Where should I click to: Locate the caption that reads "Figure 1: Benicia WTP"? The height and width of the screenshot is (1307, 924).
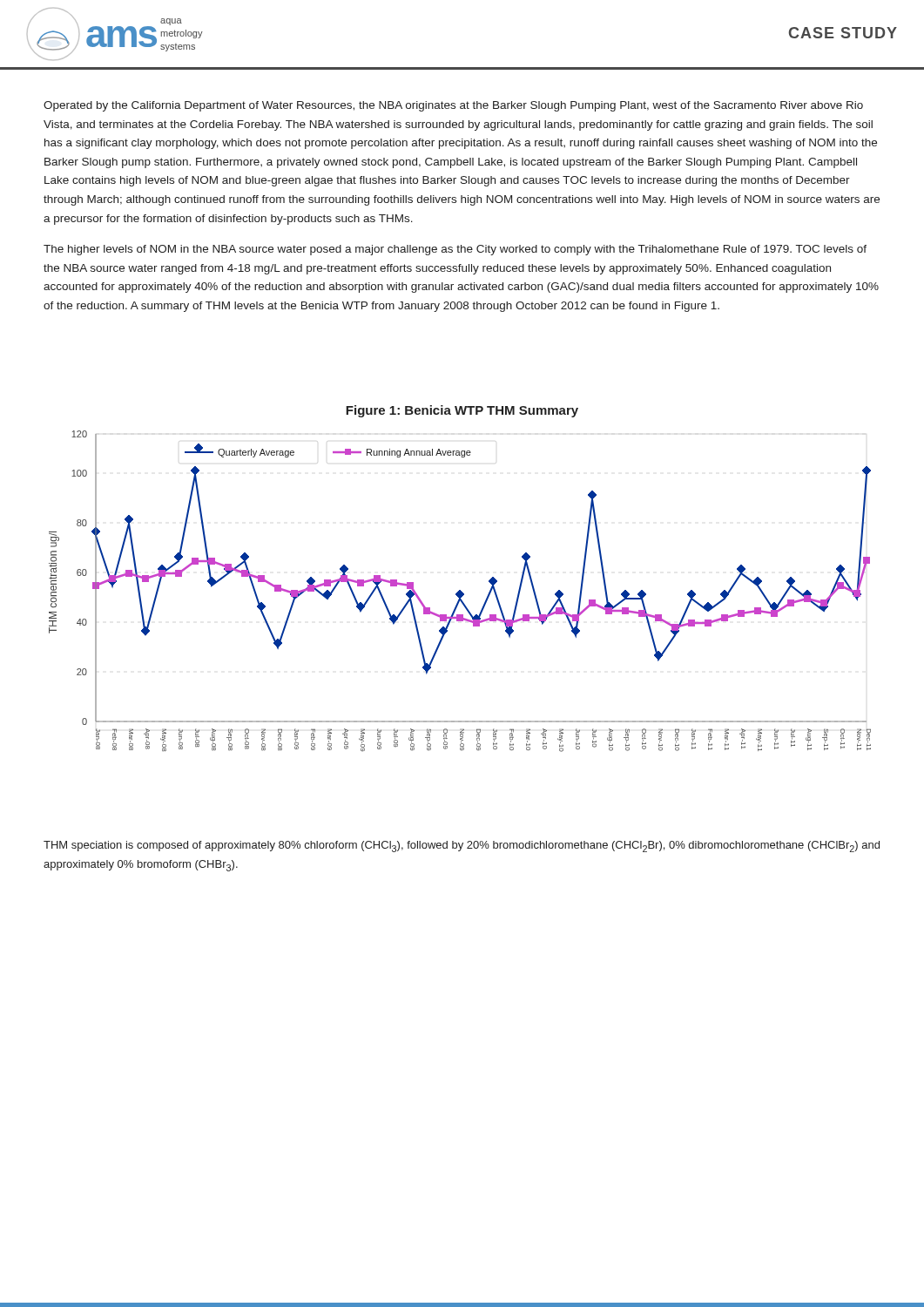point(462,410)
